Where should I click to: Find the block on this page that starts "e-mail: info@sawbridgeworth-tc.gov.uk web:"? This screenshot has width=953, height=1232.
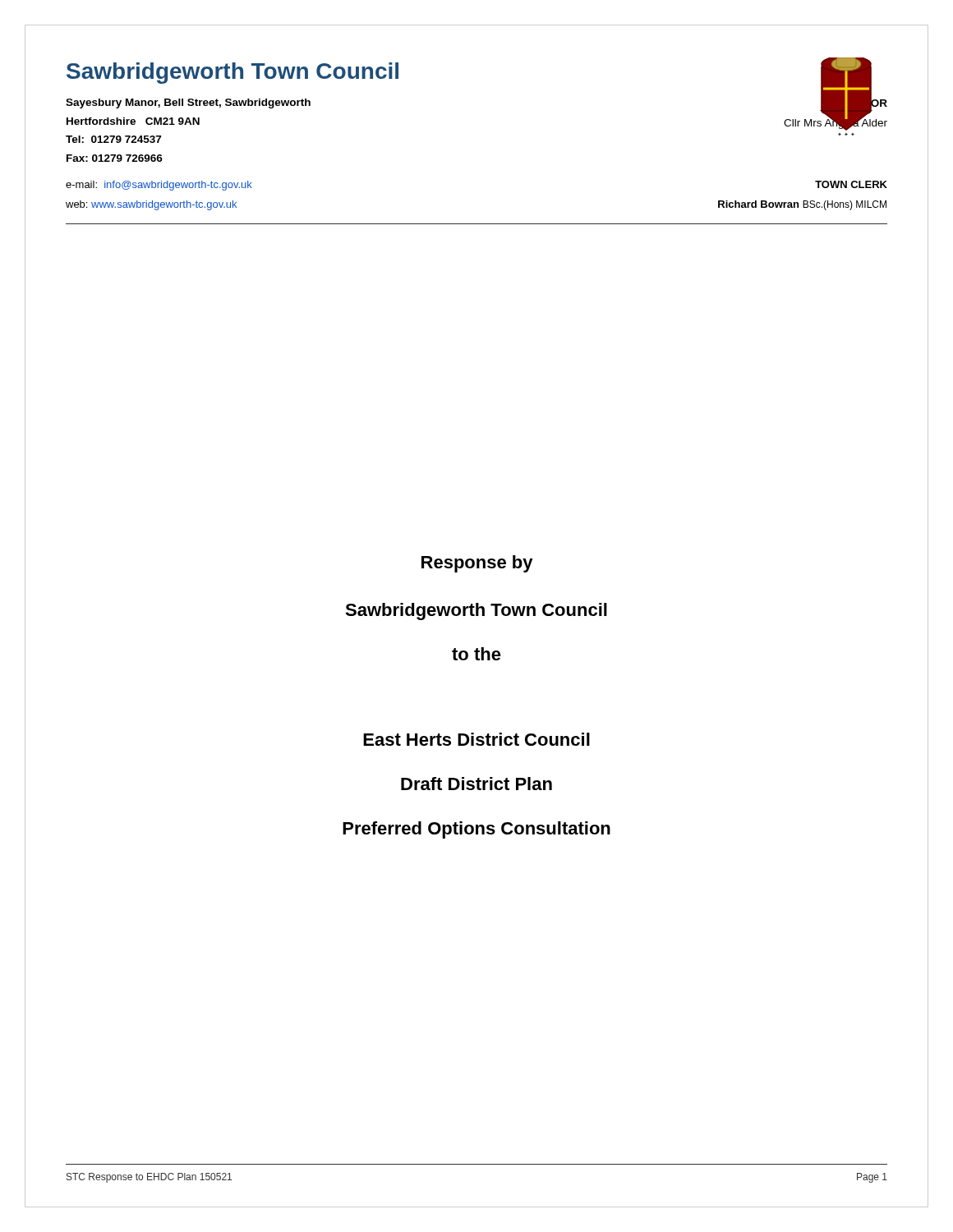[x=159, y=194]
